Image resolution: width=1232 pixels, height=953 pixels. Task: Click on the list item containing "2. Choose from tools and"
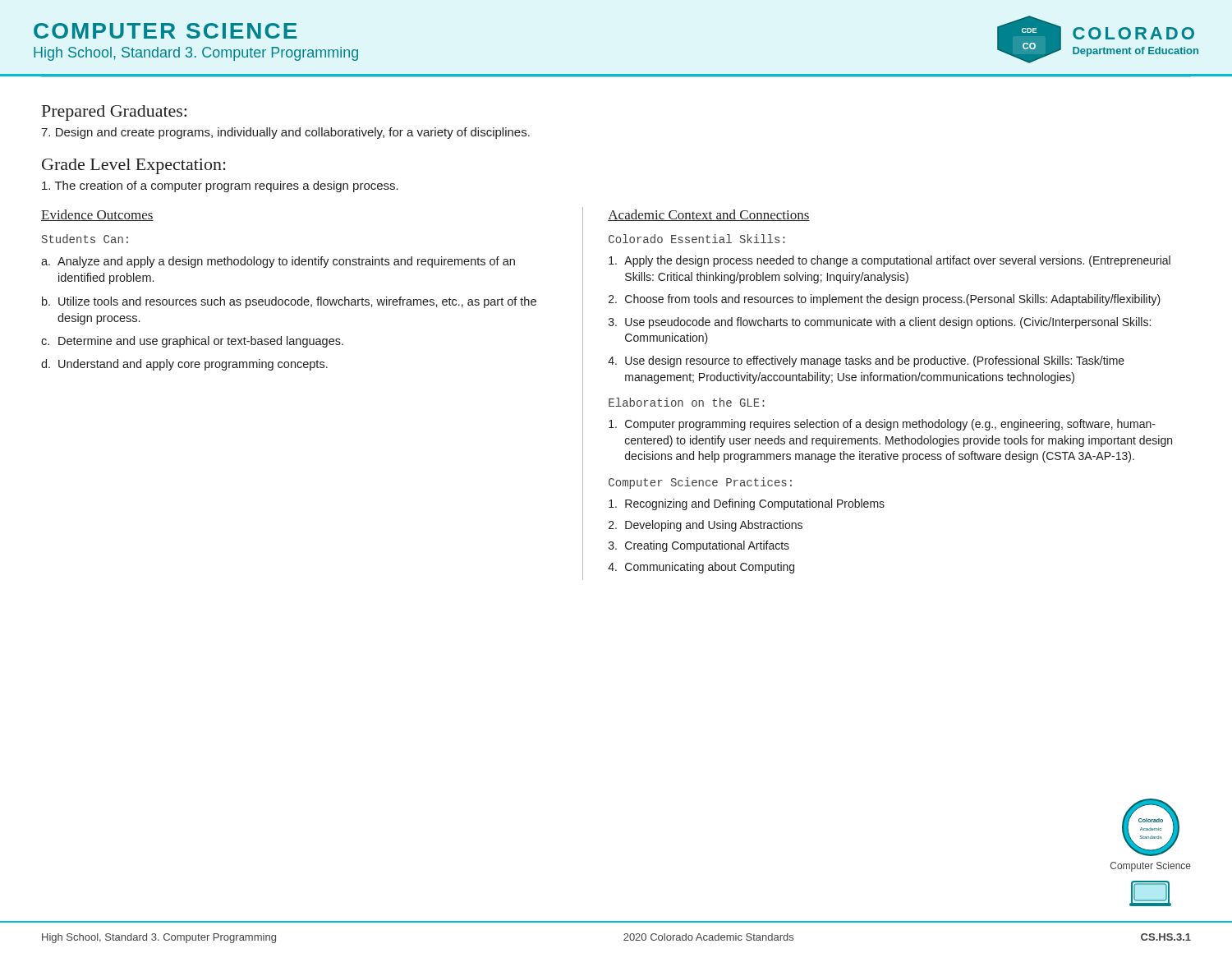pos(884,300)
